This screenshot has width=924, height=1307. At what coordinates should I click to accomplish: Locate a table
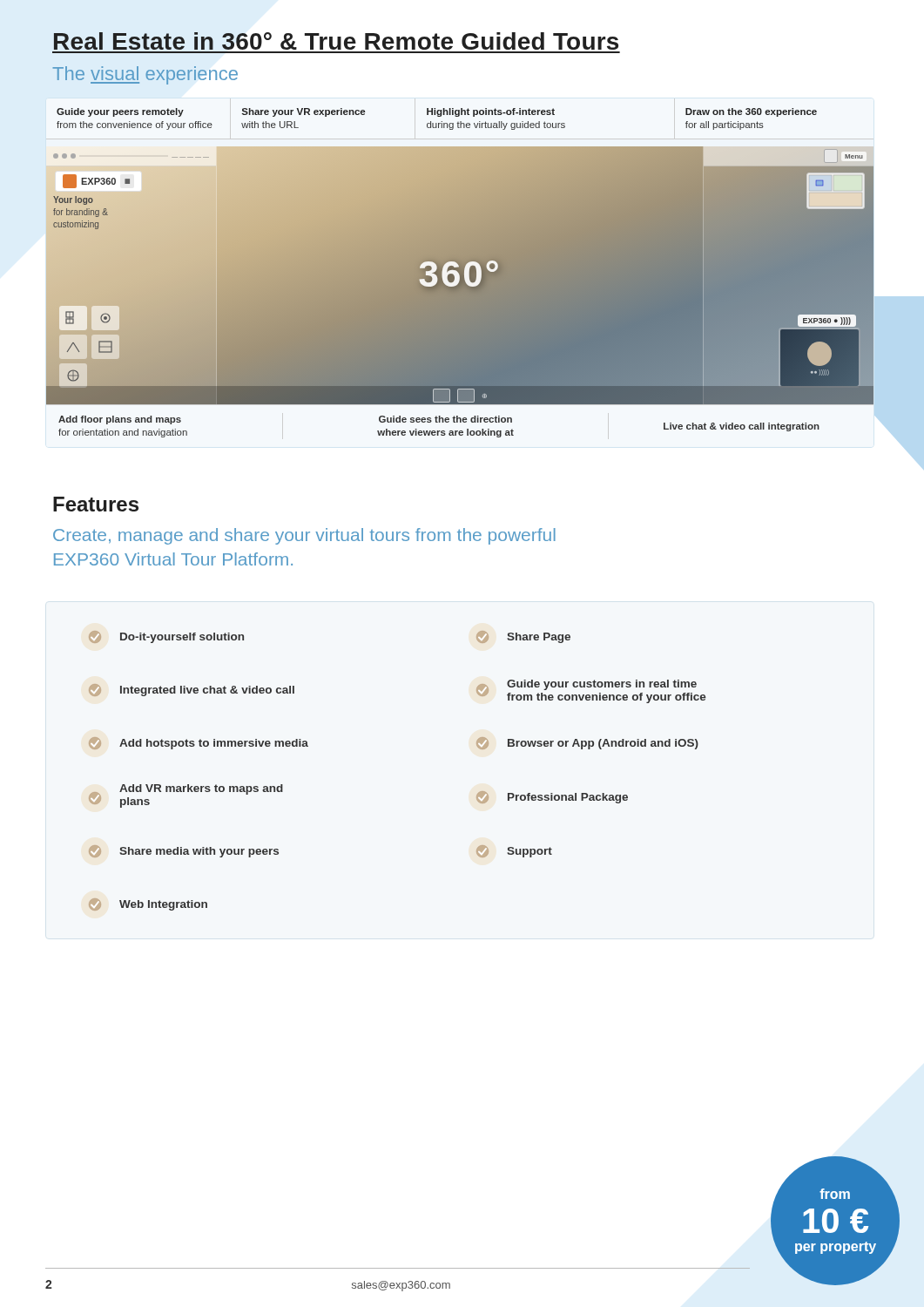[x=460, y=770]
